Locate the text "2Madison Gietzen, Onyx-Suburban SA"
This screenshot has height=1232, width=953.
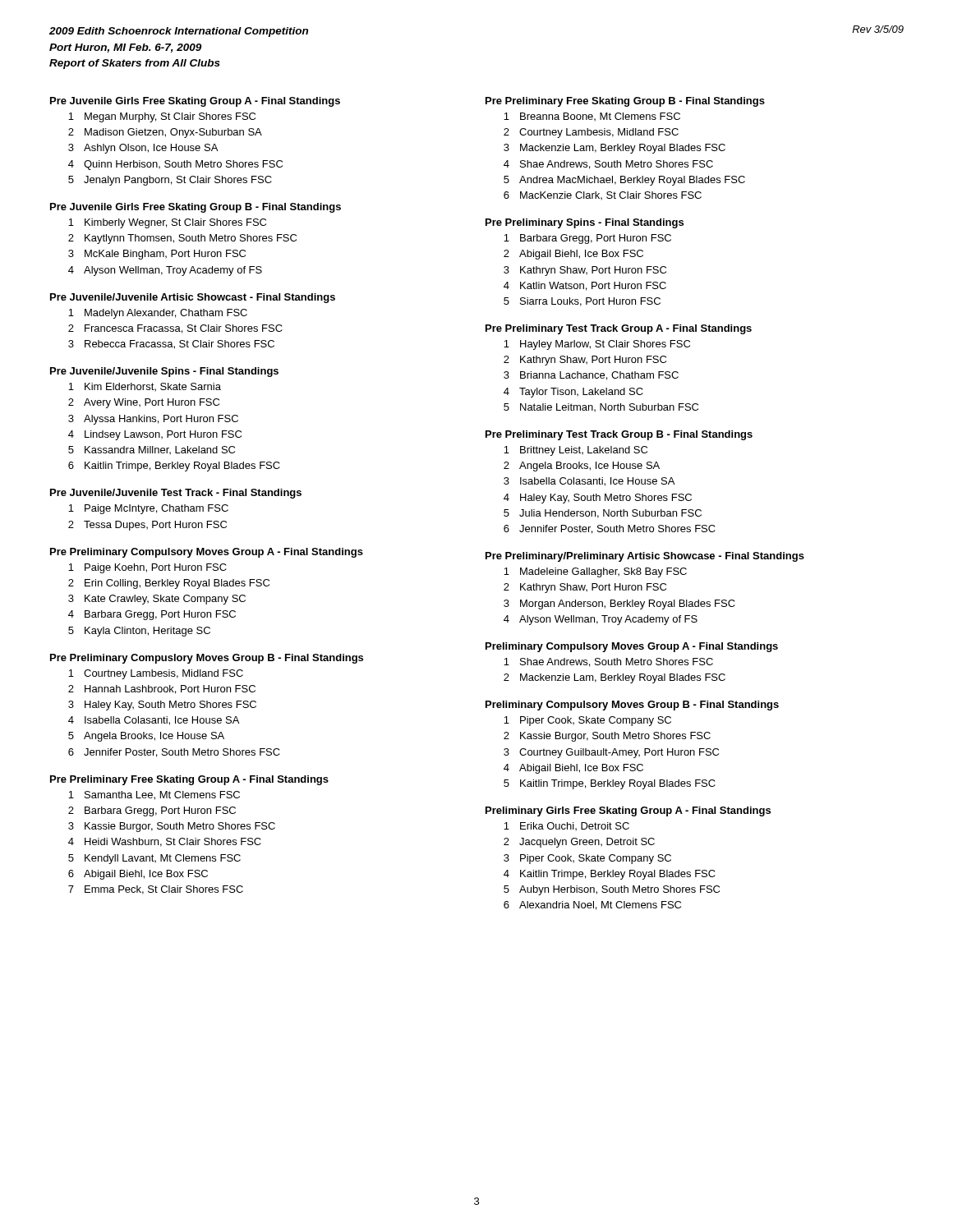pyautogui.click(x=251, y=133)
